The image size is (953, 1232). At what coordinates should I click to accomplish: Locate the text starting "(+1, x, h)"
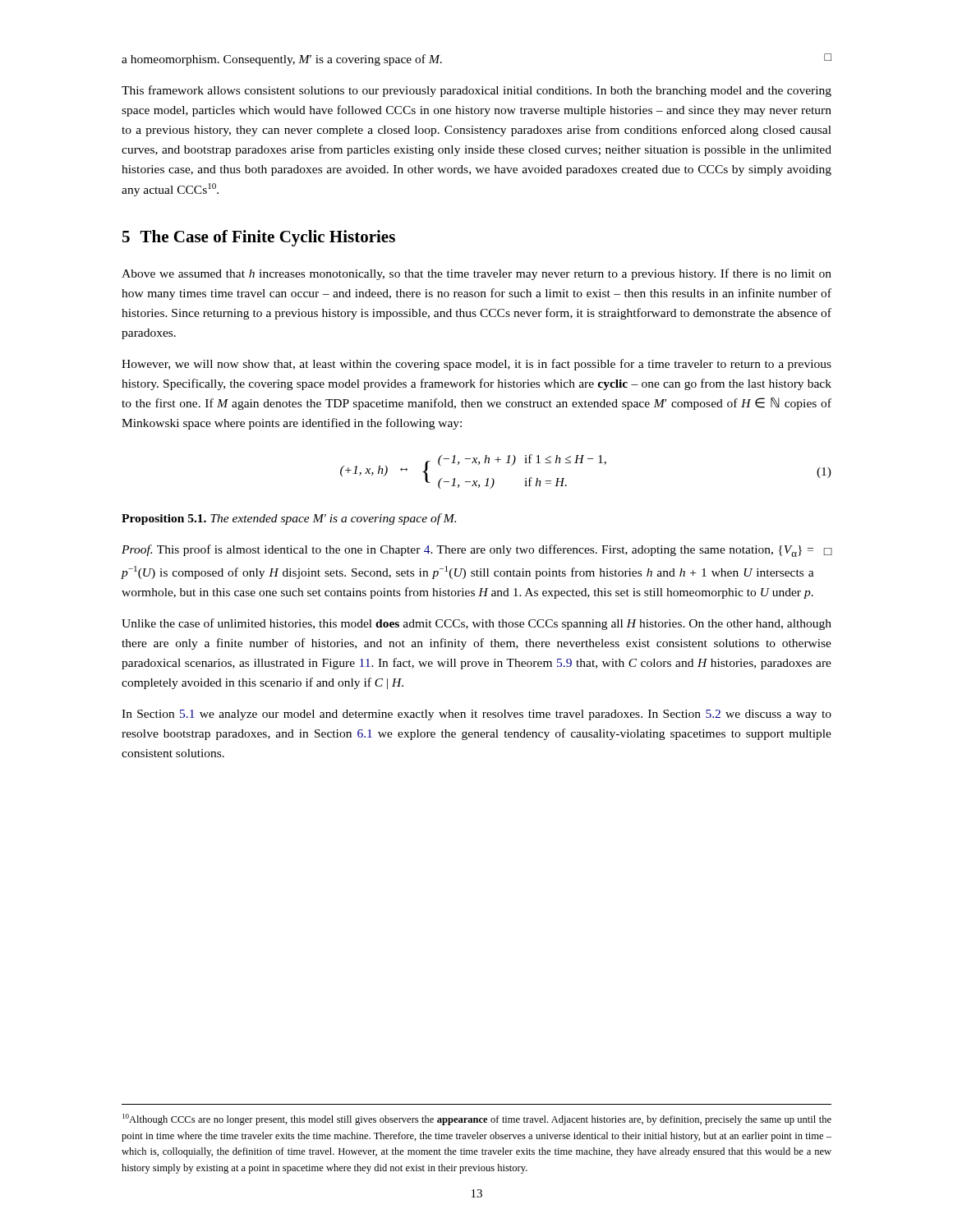586,470
